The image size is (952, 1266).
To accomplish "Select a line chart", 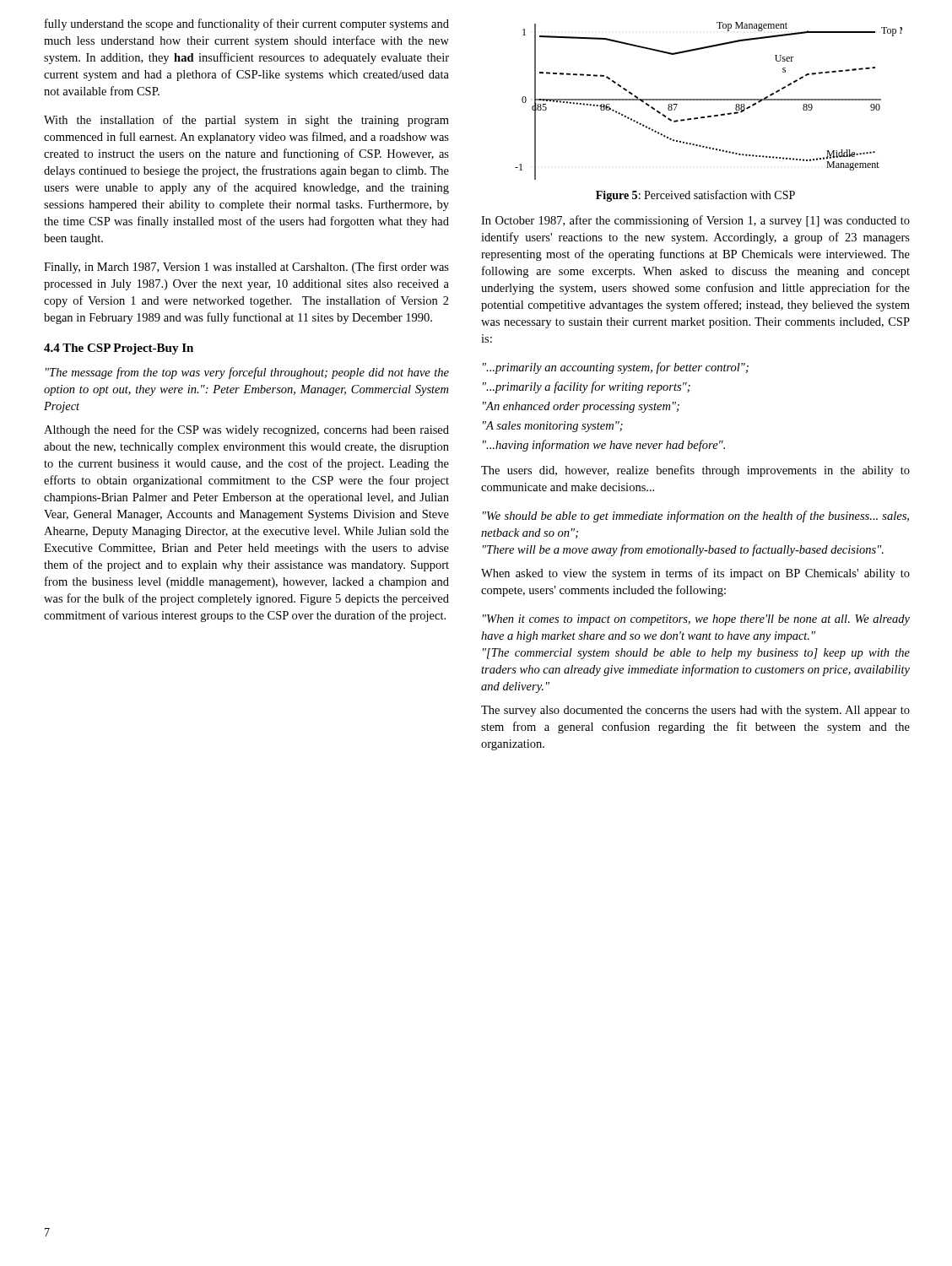I will pos(695,100).
